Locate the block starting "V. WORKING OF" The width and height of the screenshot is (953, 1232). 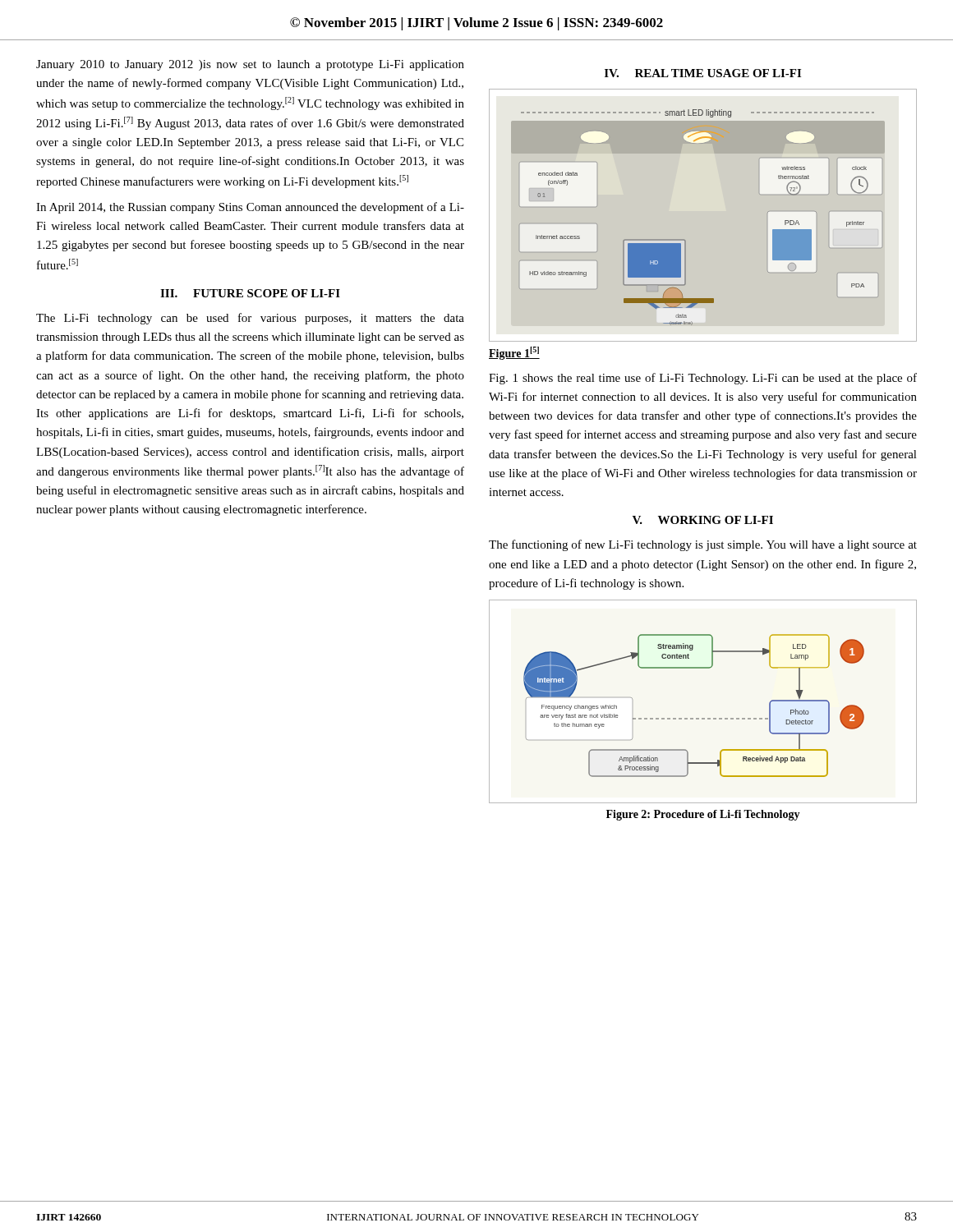click(x=703, y=520)
